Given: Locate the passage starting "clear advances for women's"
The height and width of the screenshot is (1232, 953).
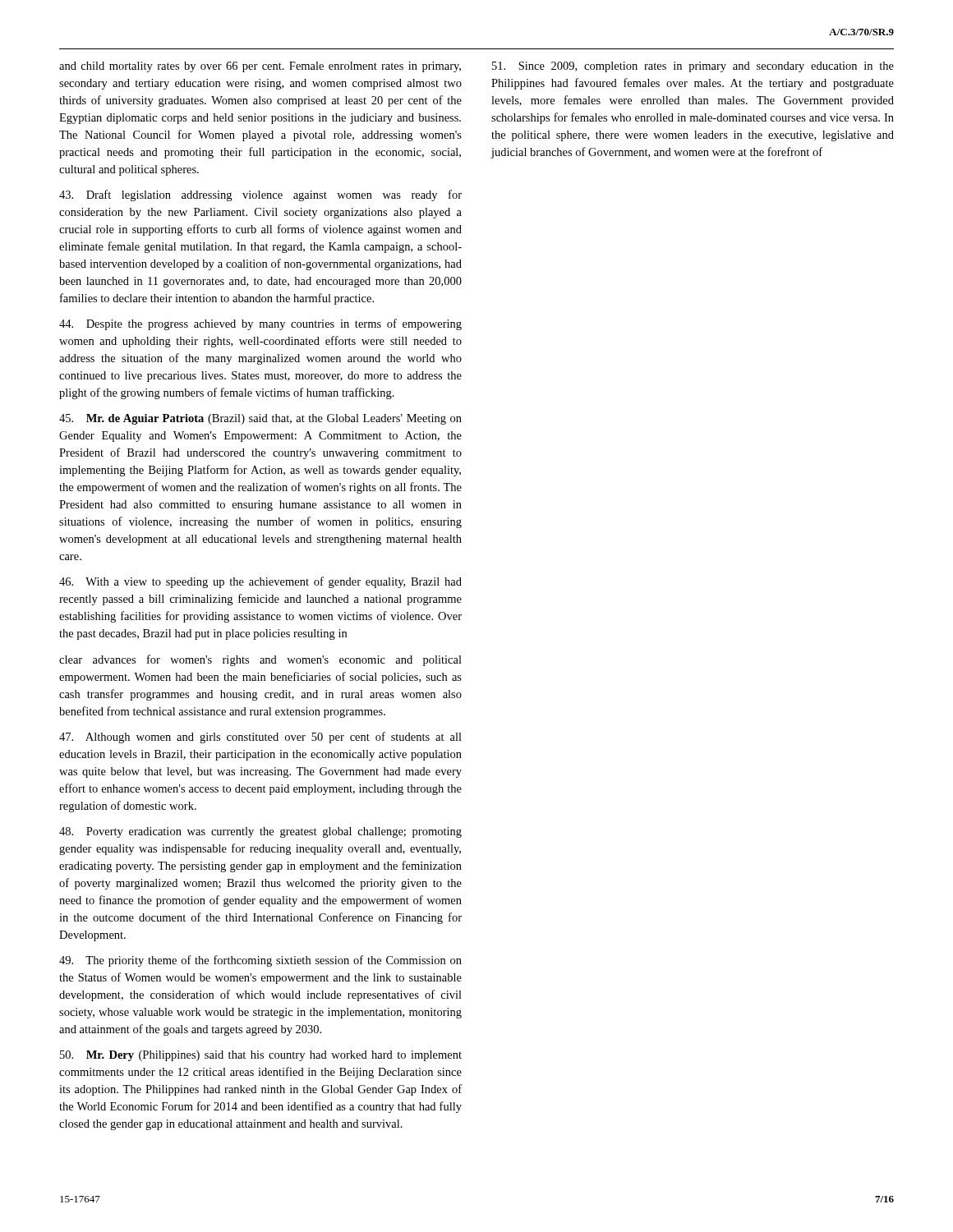Looking at the screenshot, I should pos(260,685).
